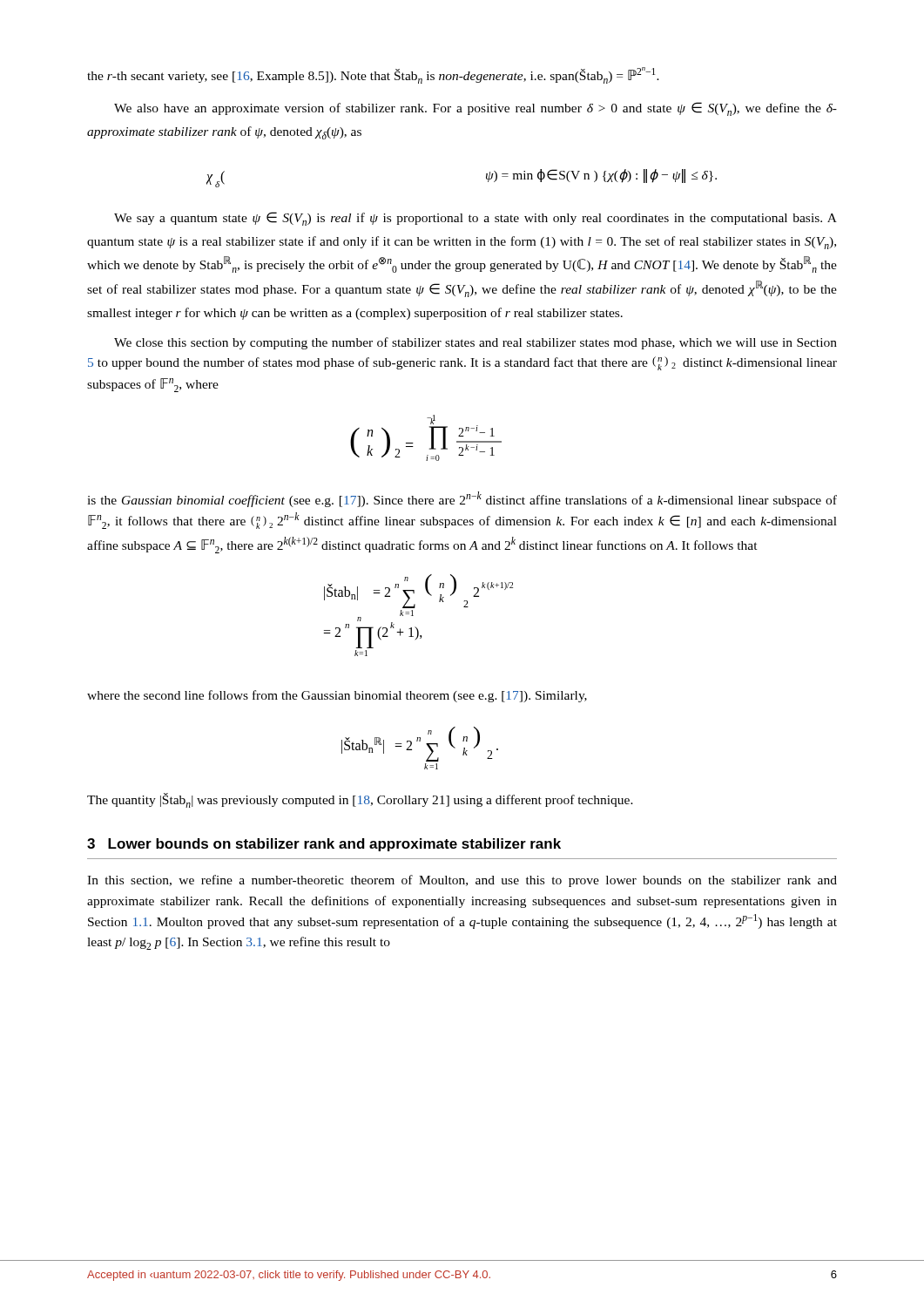Select the text block that reads "We close this section by computing"
924x1307 pixels.
coord(462,365)
